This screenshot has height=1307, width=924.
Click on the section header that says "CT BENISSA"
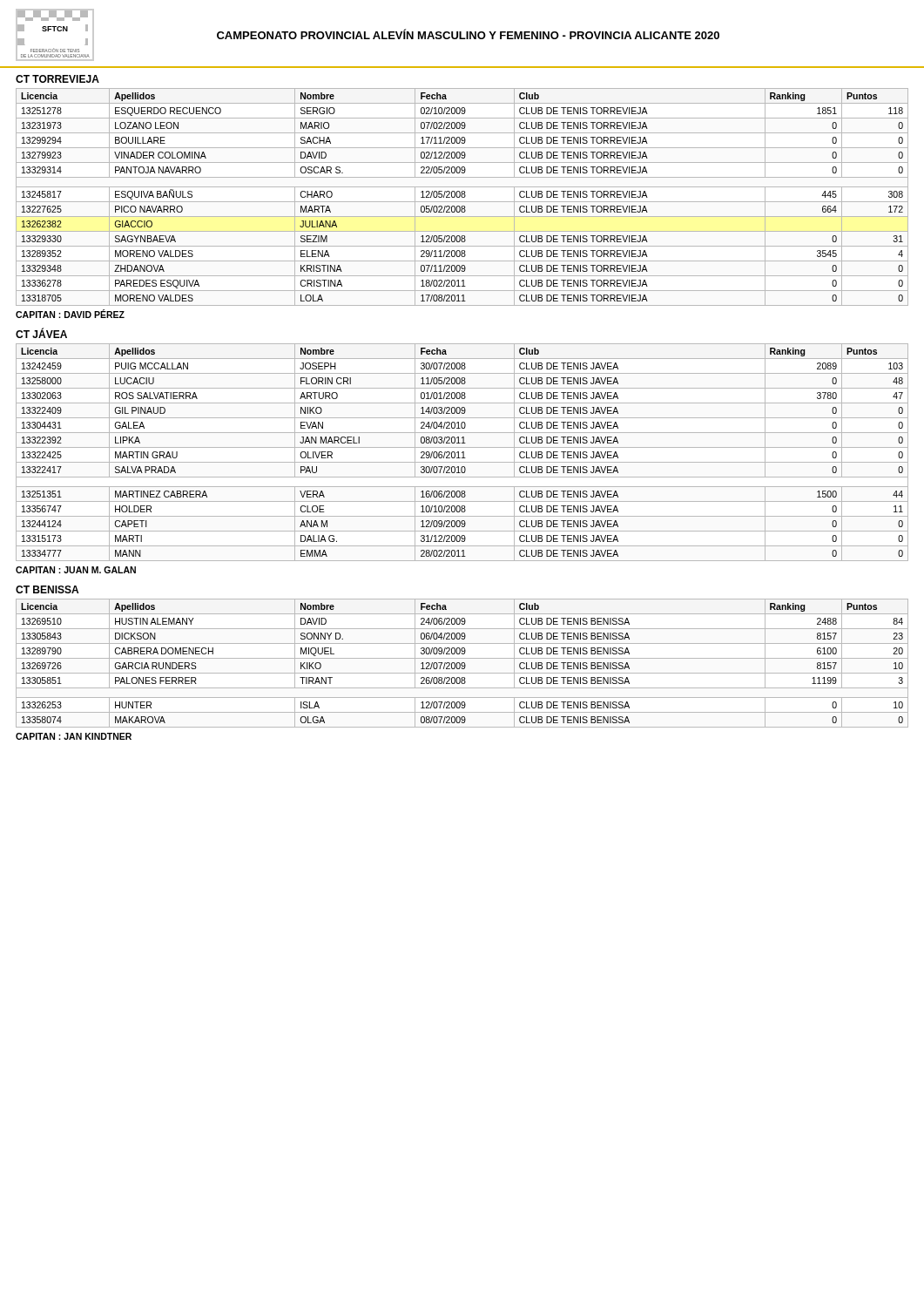pos(47,590)
